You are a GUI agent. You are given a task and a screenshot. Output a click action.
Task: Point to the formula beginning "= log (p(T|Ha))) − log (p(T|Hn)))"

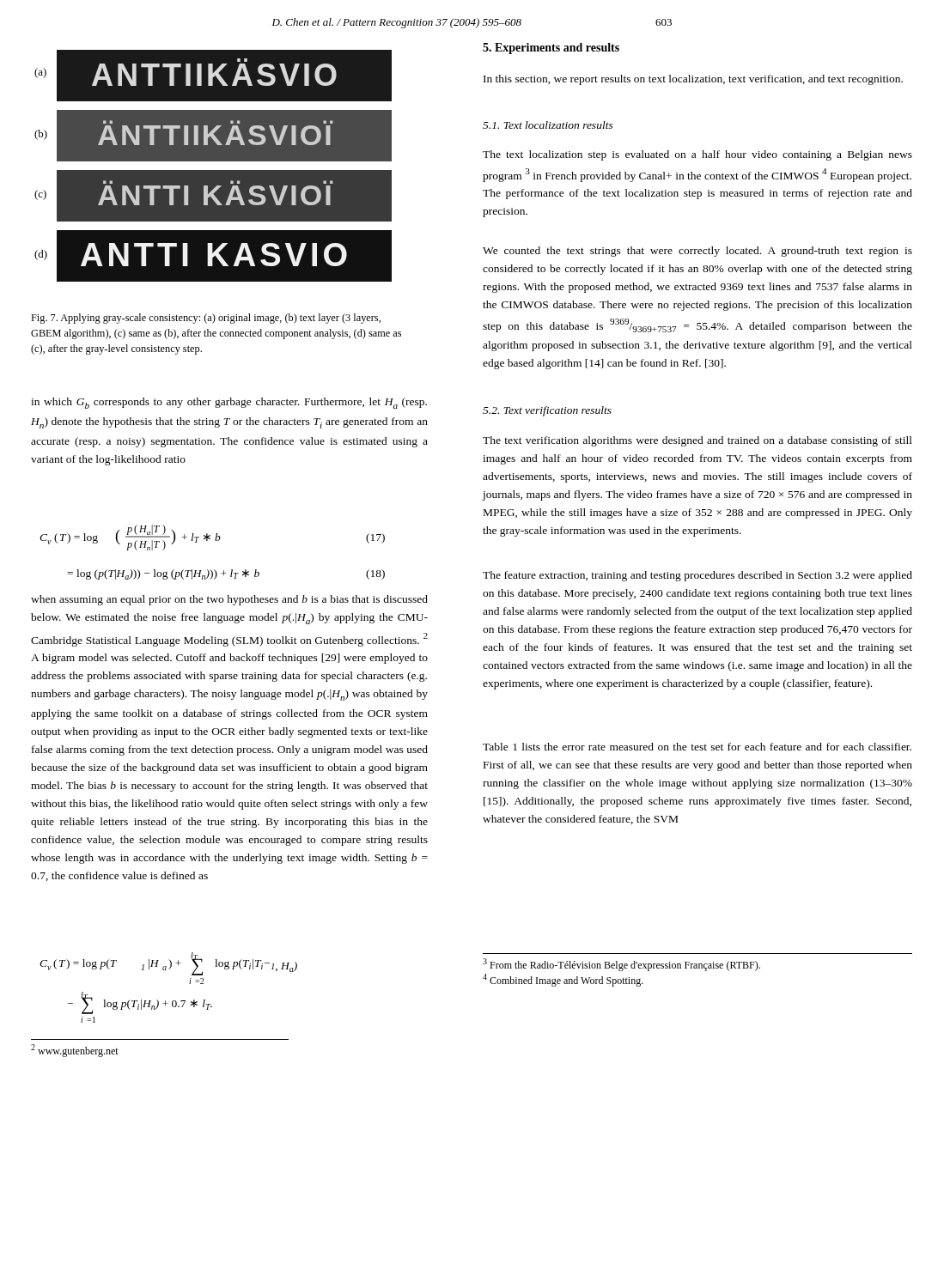[x=229, y=574]
